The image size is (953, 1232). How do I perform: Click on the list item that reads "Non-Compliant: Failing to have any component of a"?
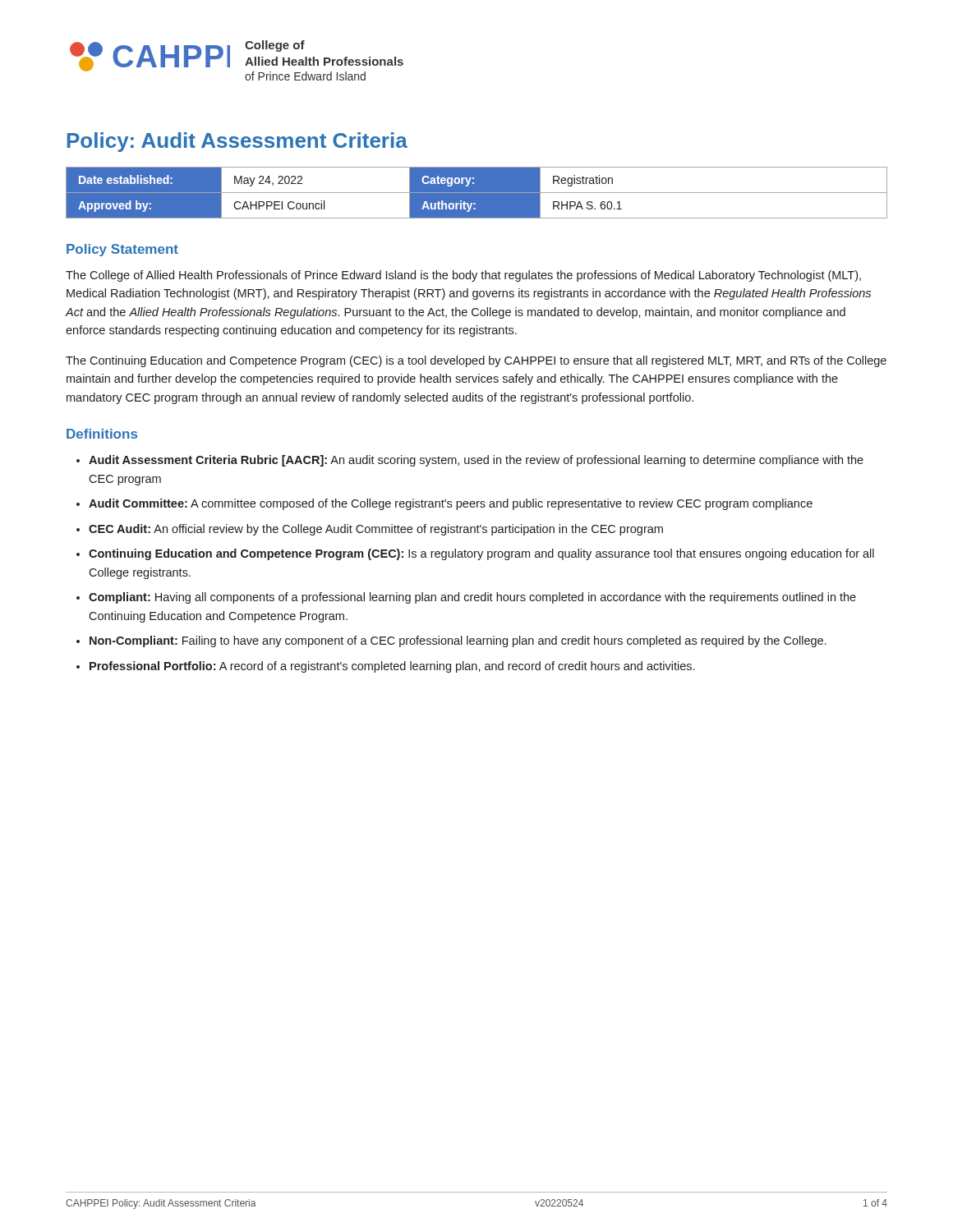coord(458,641)
